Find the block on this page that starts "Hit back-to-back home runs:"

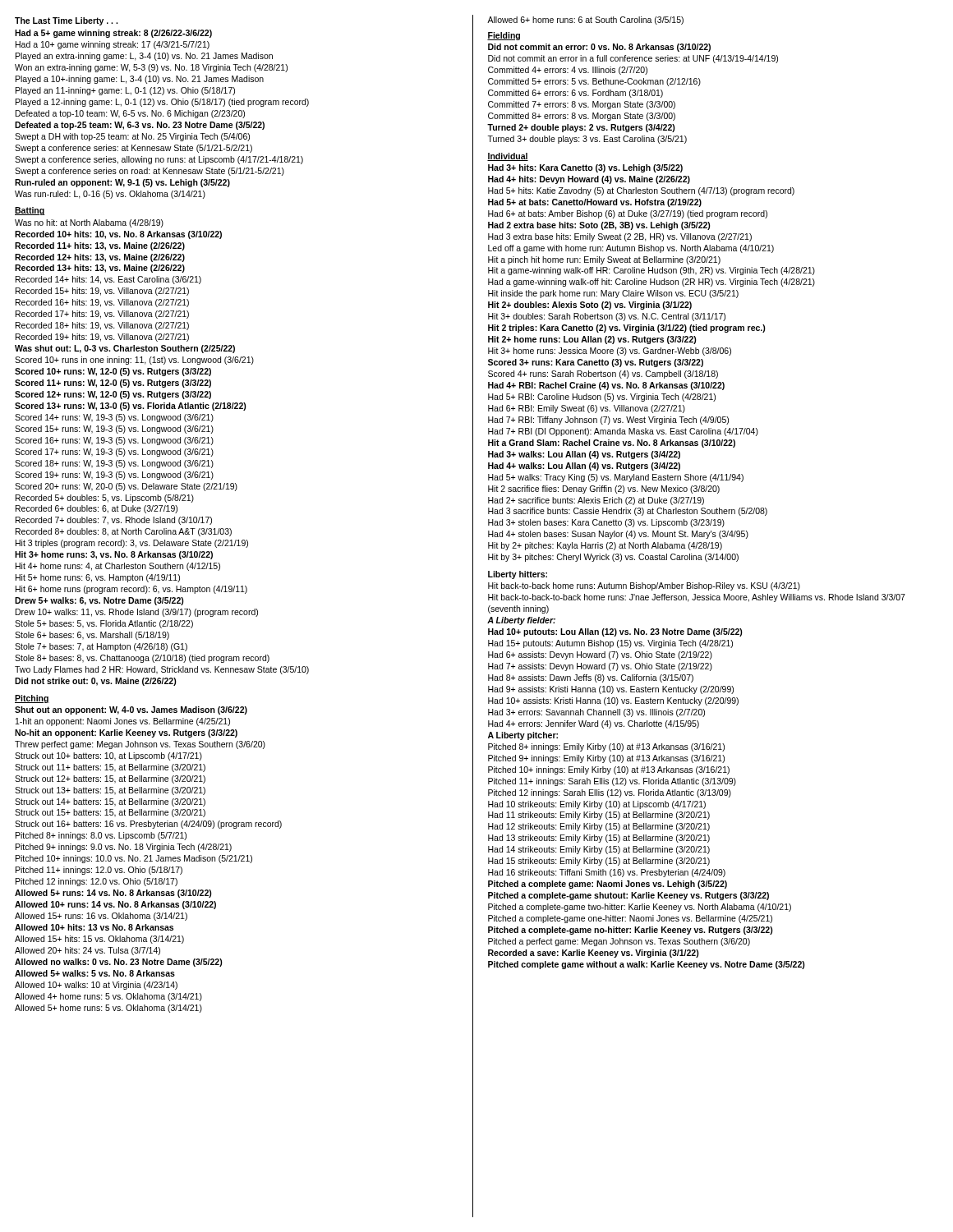tap(696, 775)
